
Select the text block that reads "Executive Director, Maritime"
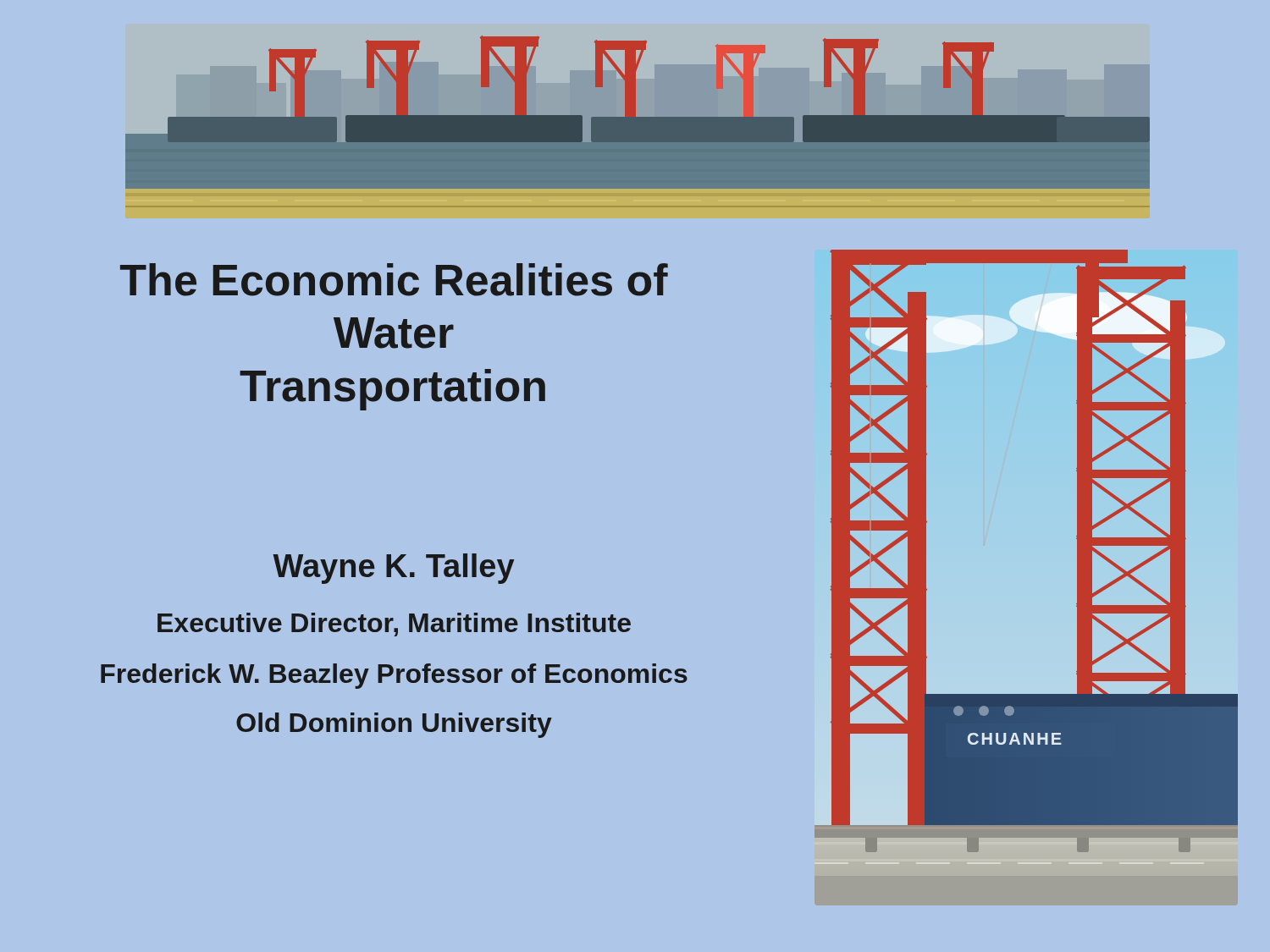click(394, 623)
